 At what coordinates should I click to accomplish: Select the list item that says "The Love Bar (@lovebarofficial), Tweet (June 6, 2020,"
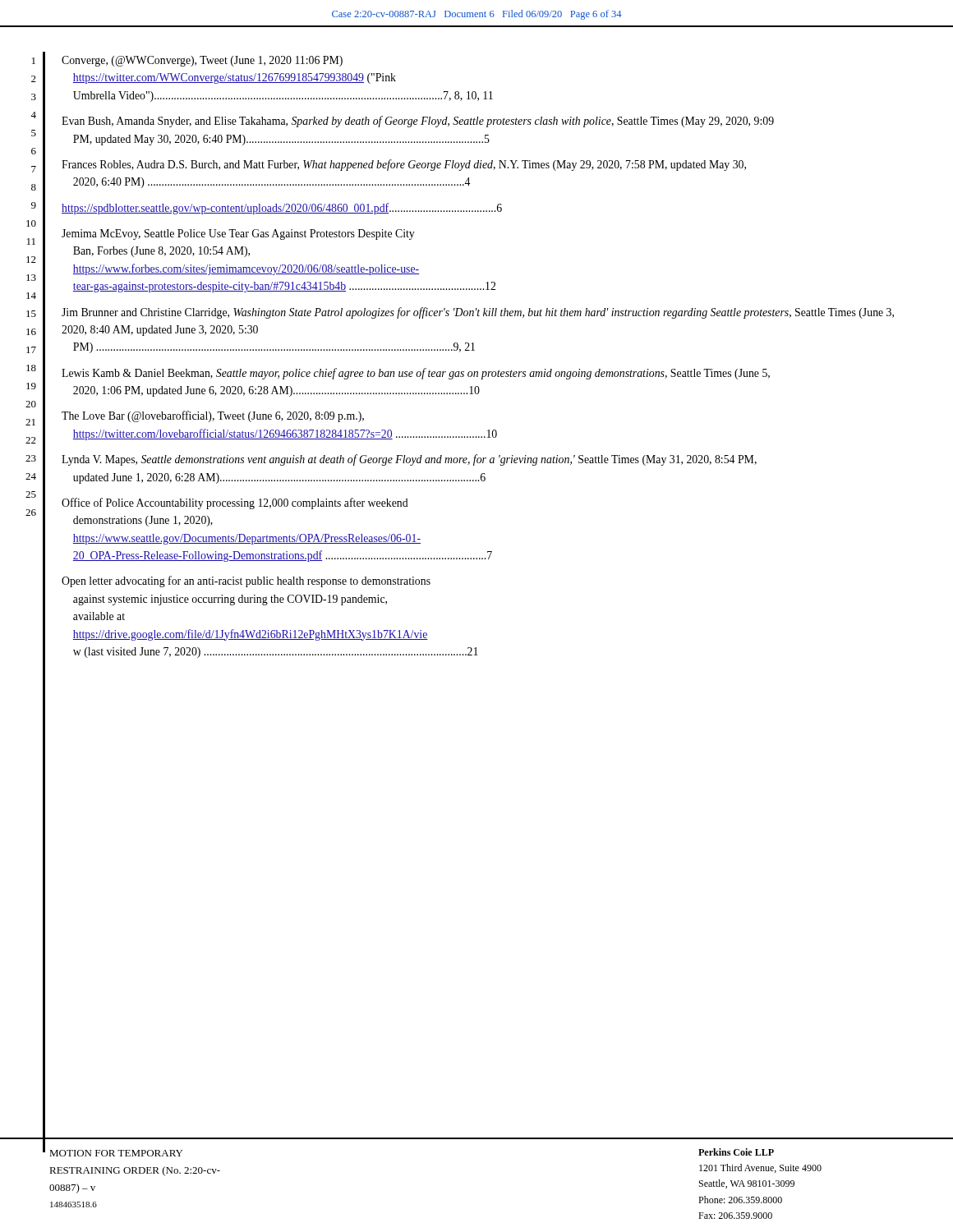279,425
